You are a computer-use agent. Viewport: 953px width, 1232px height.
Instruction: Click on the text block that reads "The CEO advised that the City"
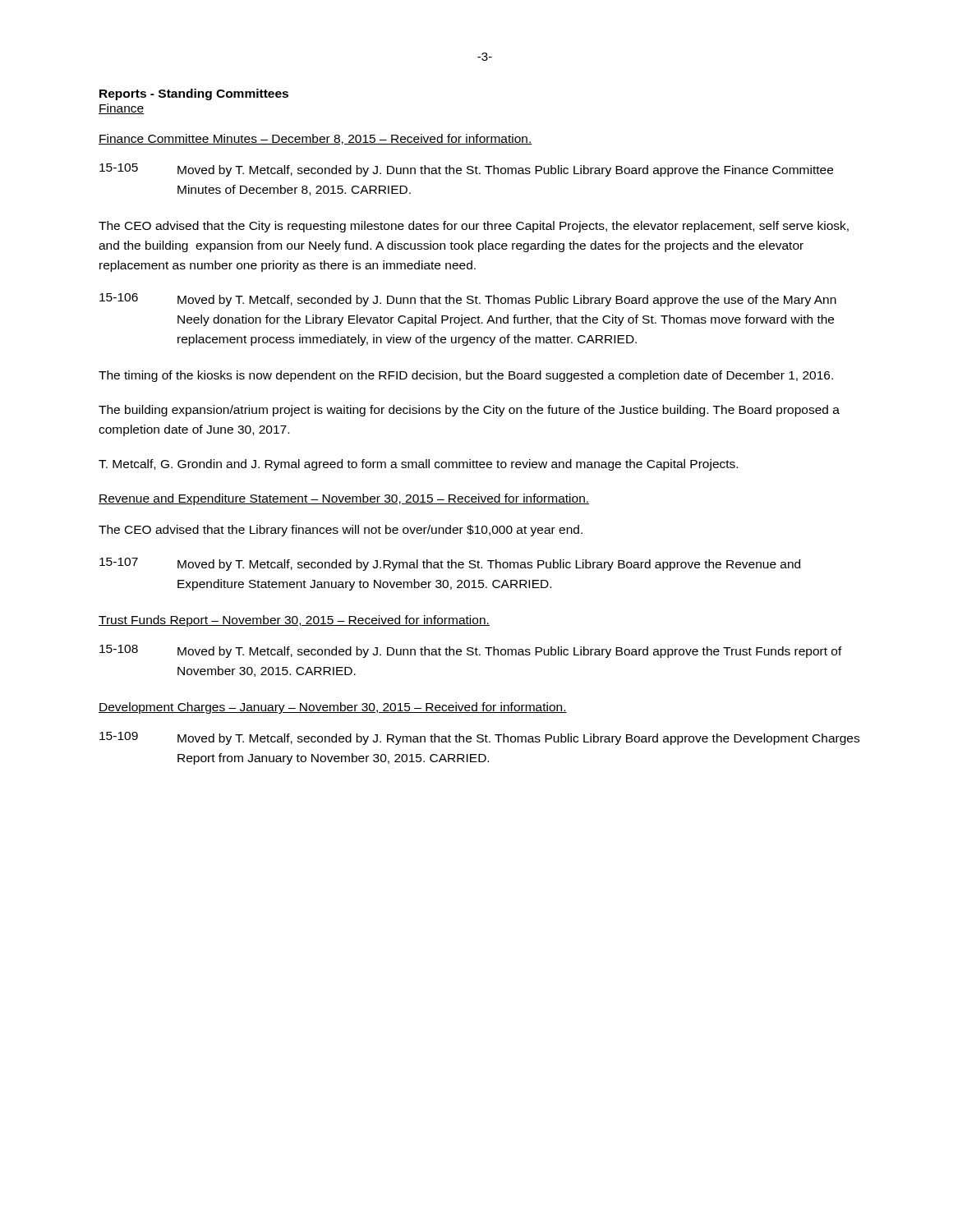pyautogui.click(x=474, y=245)
